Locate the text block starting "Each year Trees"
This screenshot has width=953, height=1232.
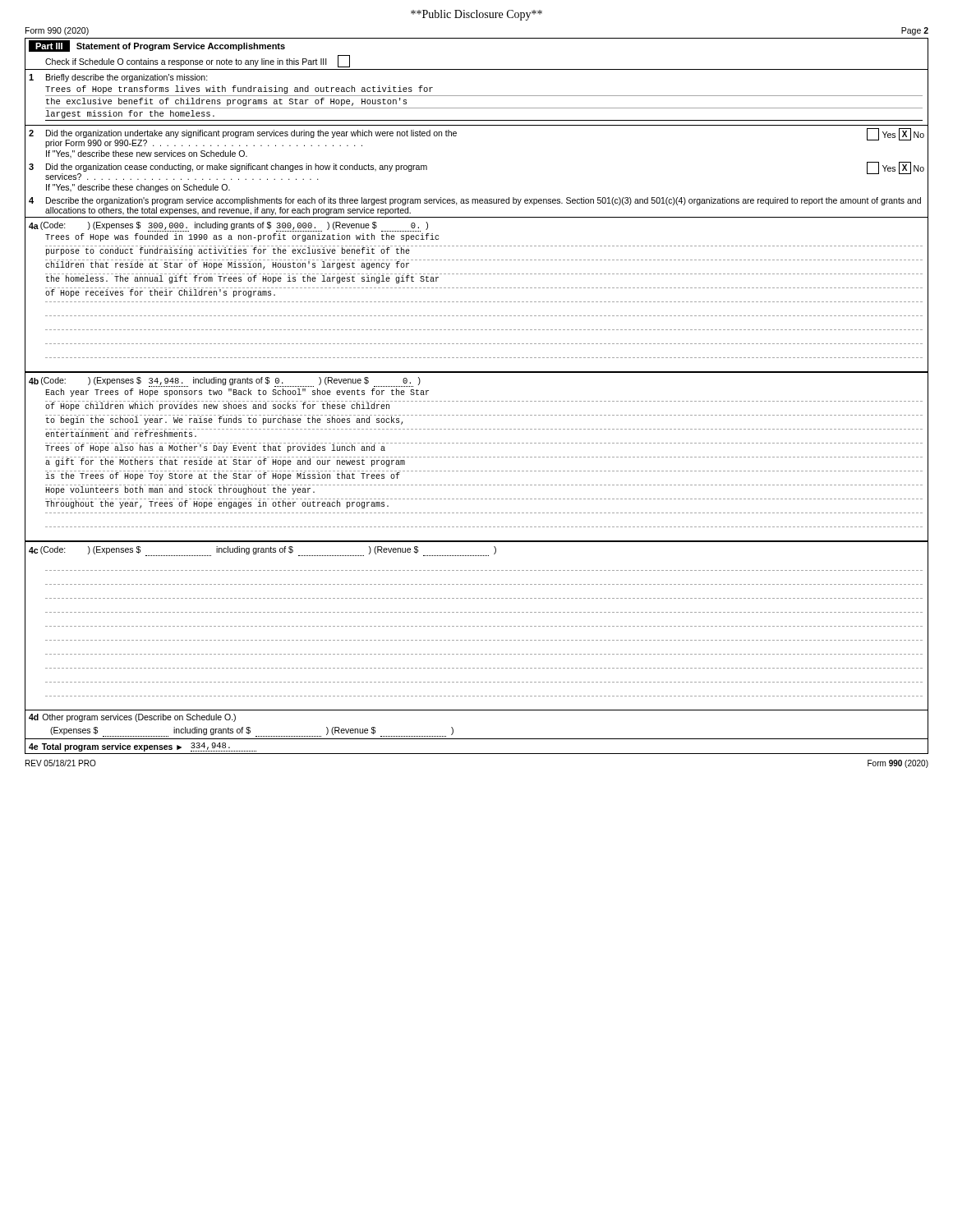(x=484, y=464)
